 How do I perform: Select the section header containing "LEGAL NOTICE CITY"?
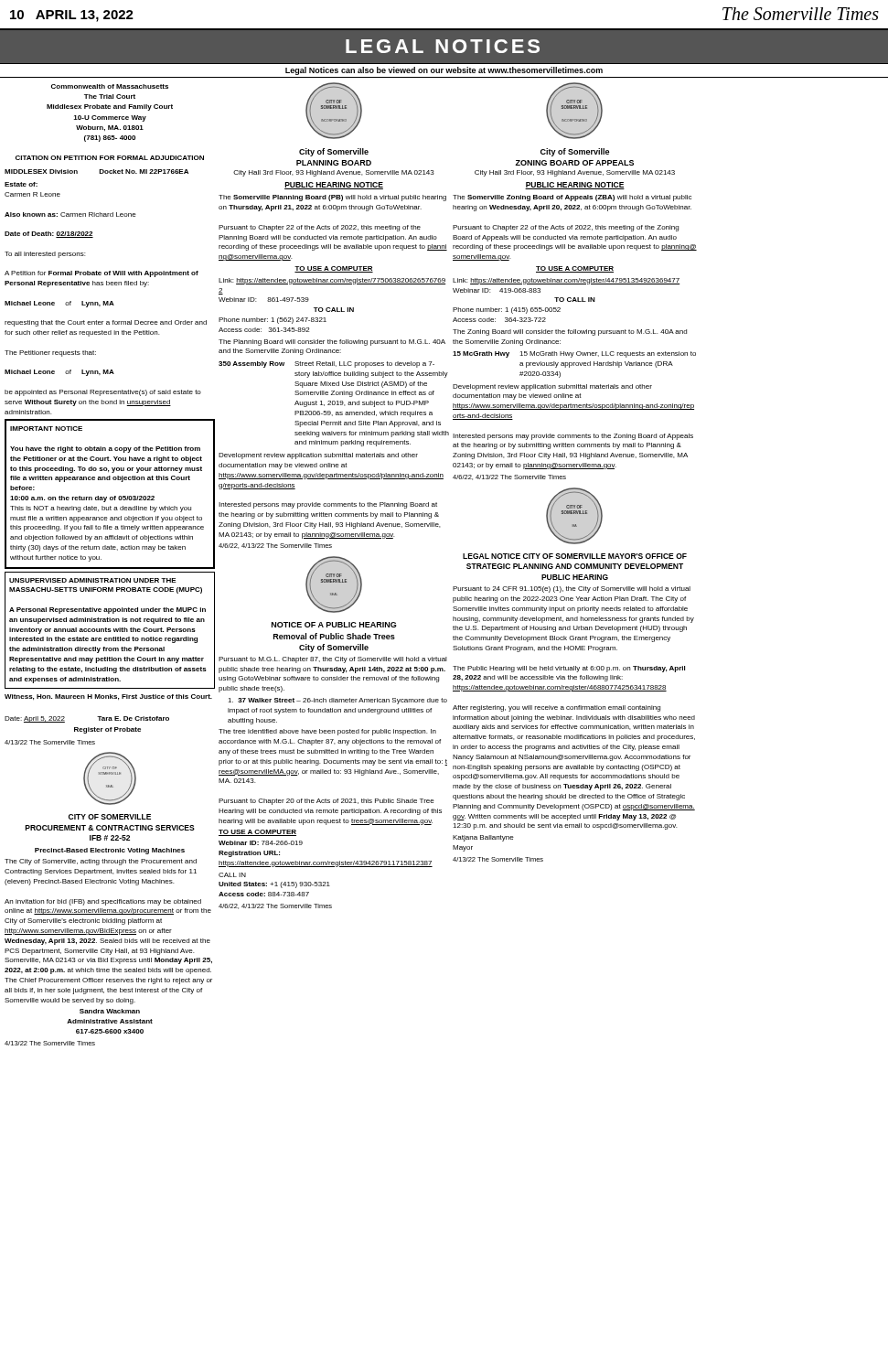(x=575, y=566)
